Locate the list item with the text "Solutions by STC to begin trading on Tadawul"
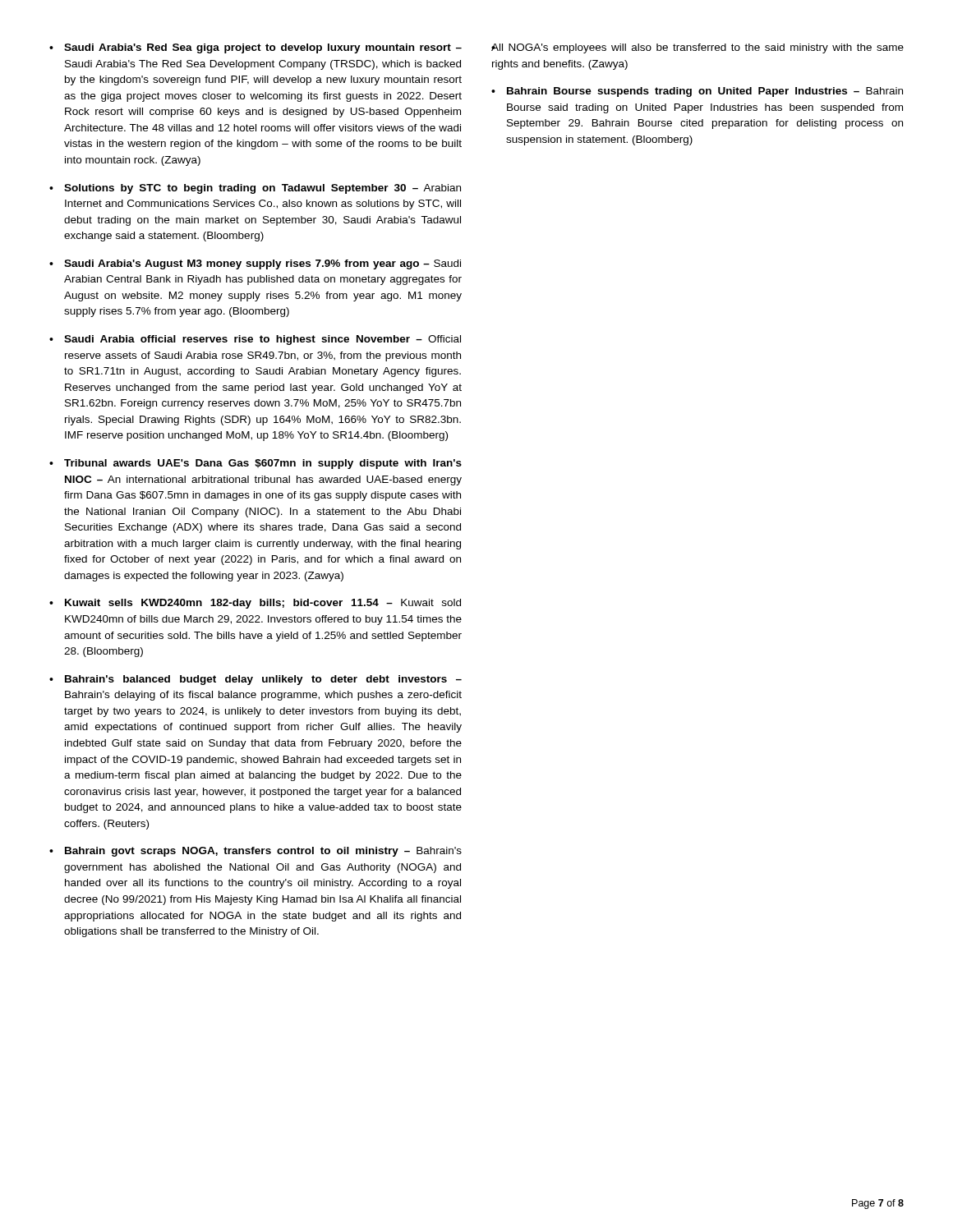The image size is (953, 1232). [263, 211]
